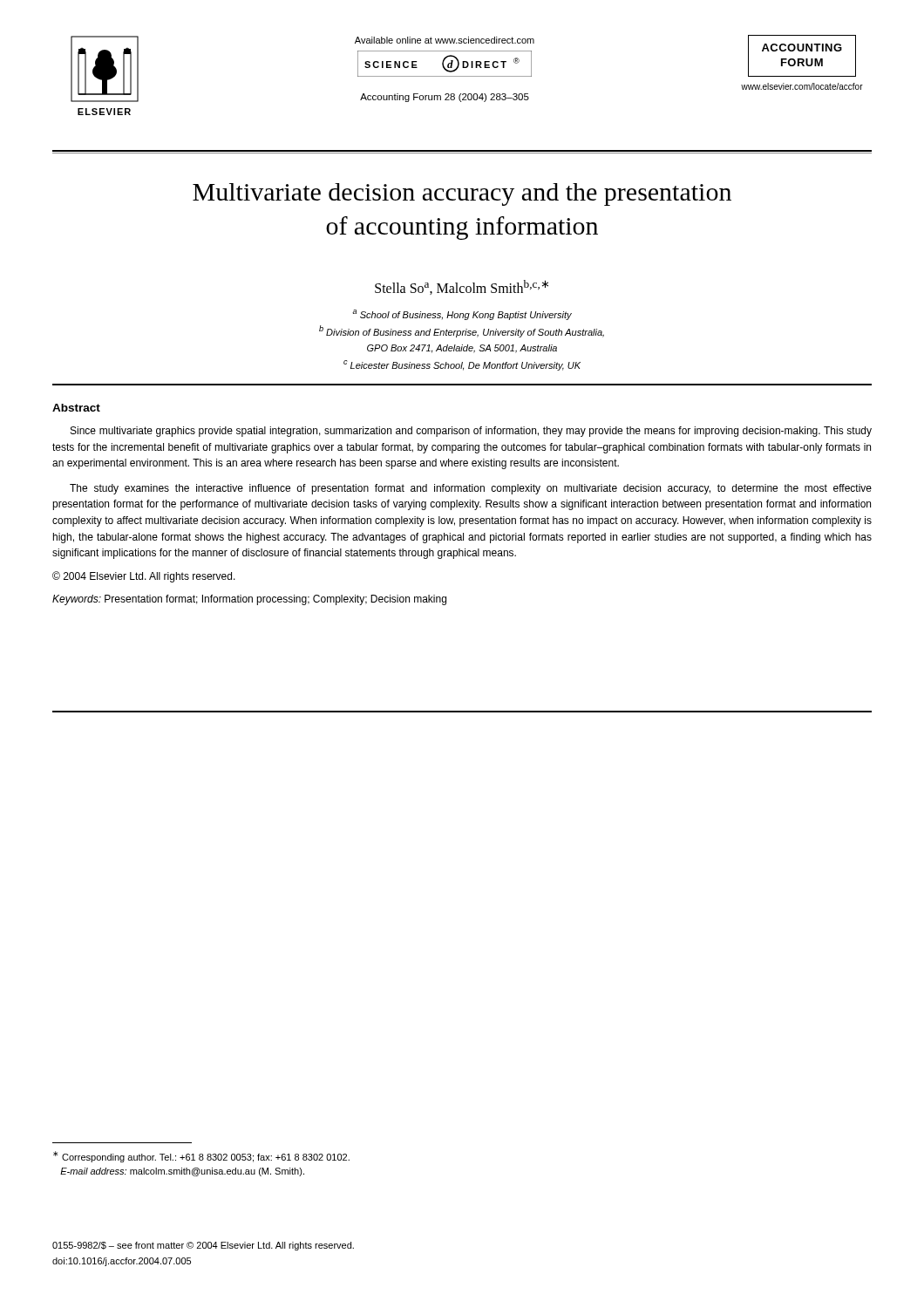Screen dimensions: 1308x924
Task: Select the text block that reads "Stella Soa, Malcolm"
Action: coord(462,287)
